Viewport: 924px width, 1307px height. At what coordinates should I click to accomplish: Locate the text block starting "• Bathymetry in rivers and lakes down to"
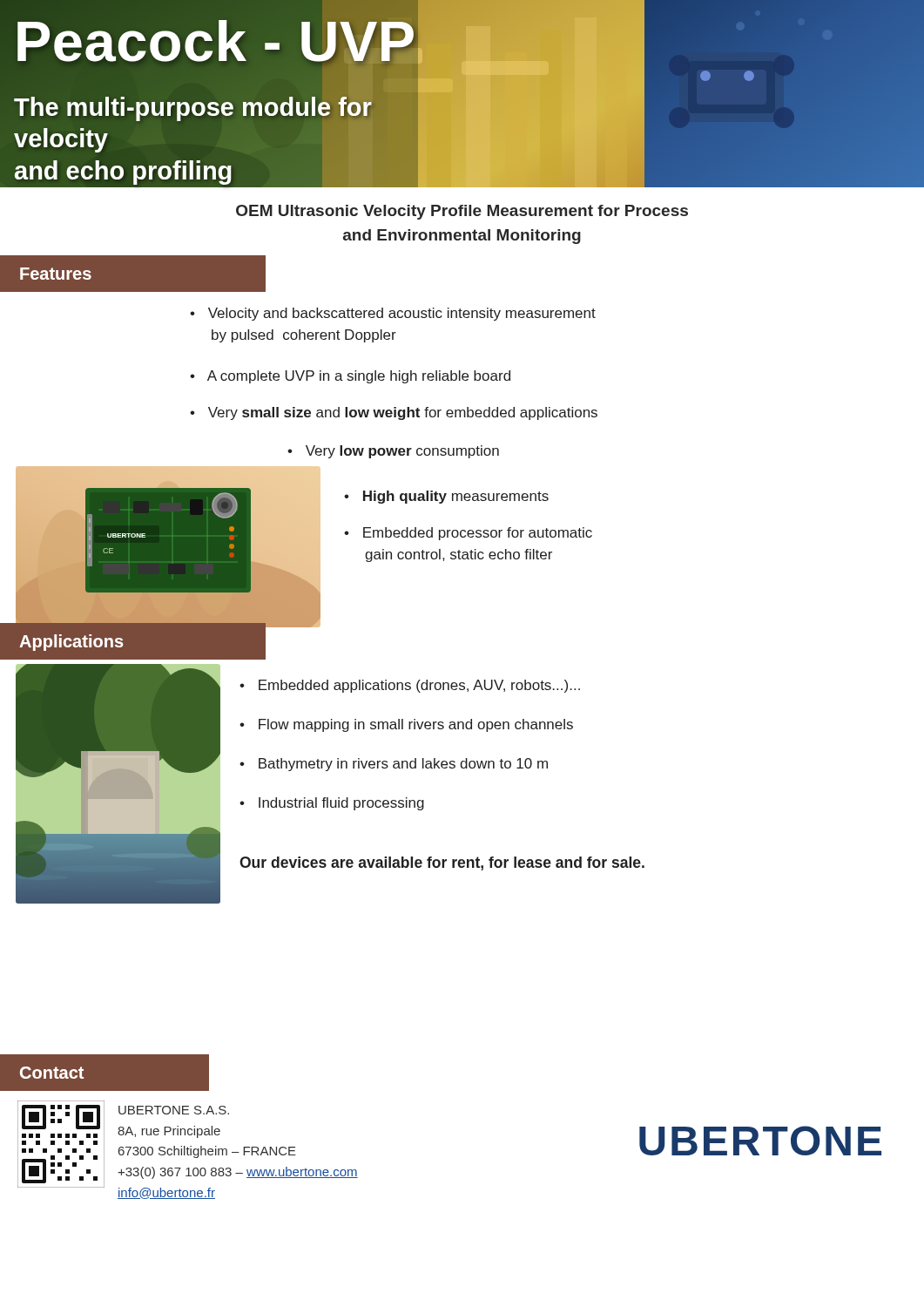tap(394, 764)
